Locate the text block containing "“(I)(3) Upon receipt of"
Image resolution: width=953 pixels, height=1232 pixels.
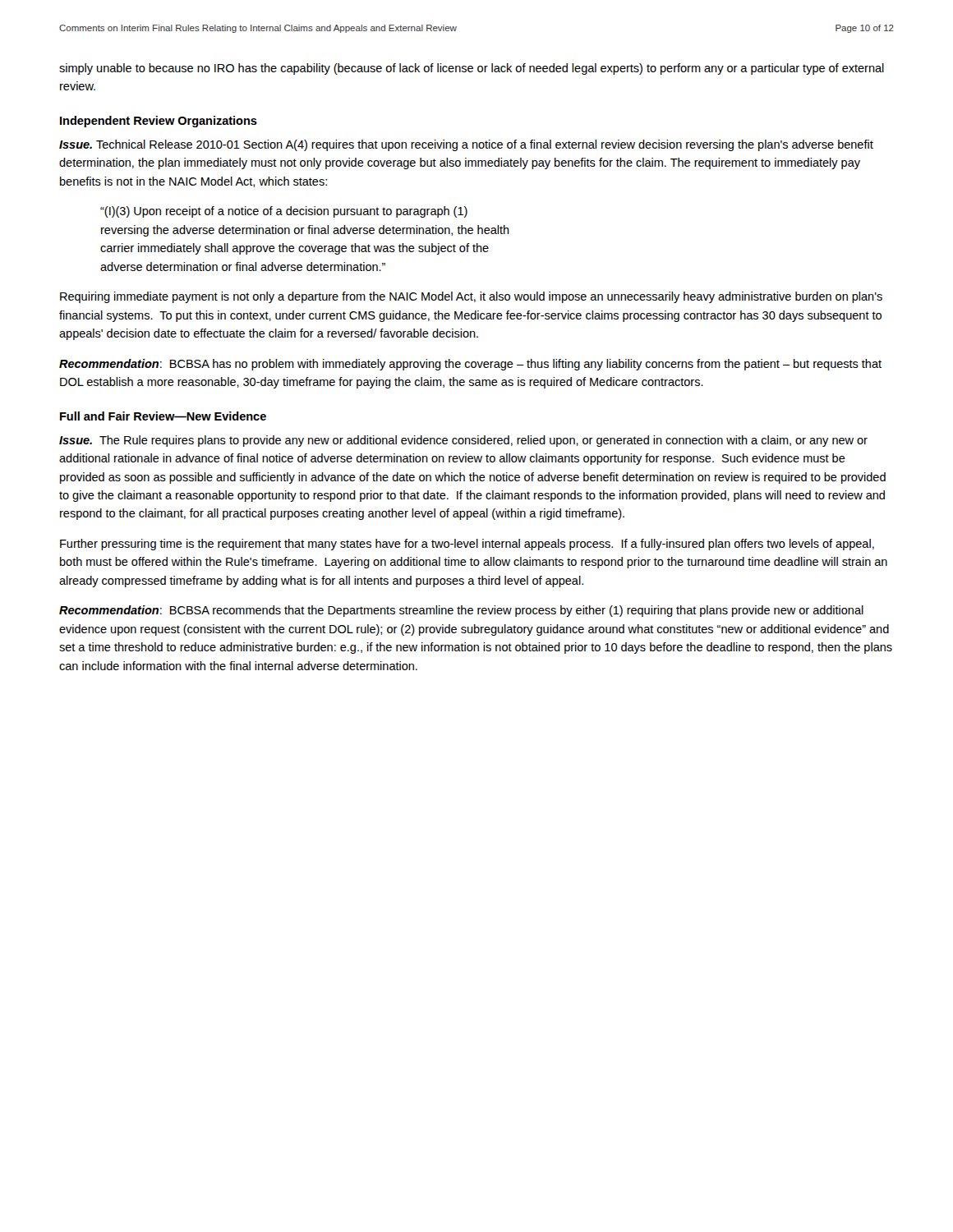click(305, 239)
